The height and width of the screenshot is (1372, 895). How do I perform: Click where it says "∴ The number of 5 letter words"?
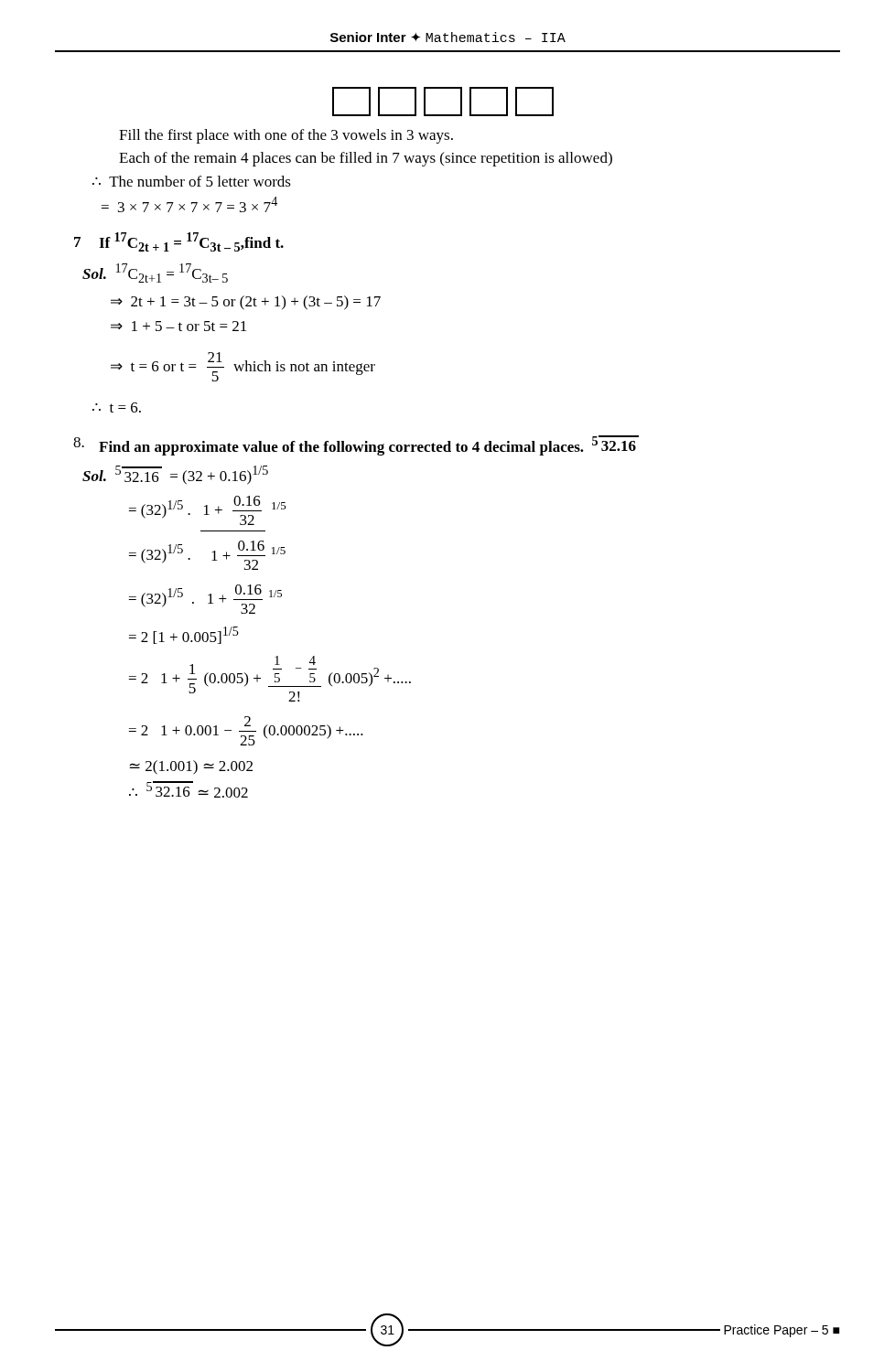[191, 182]
